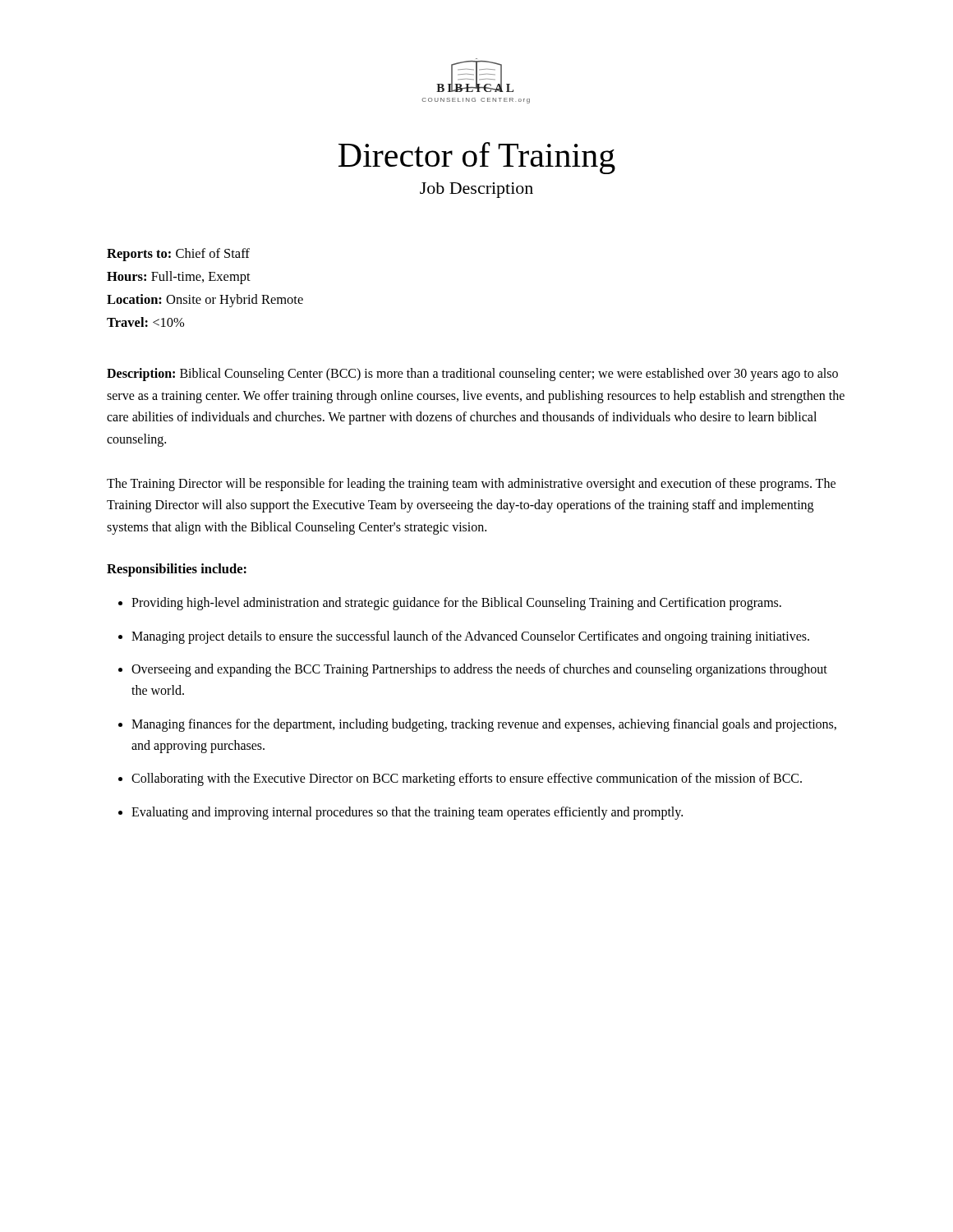Viewport: 953px width, 1232px height.
Task: Click on the element starting "The Training Director will be responsible for"
Action: (476, 506)
